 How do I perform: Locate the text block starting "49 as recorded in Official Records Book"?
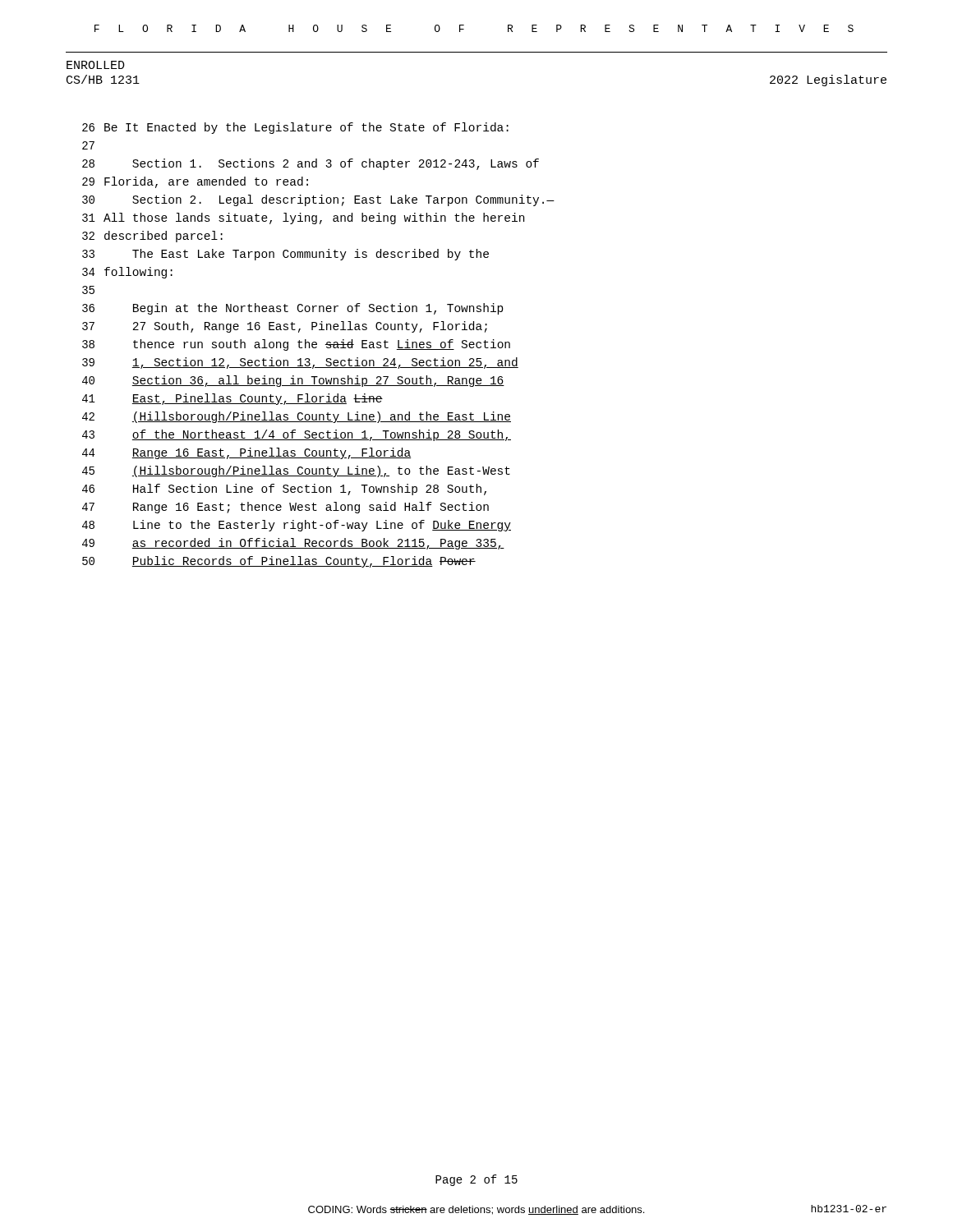tap(476, 544)
